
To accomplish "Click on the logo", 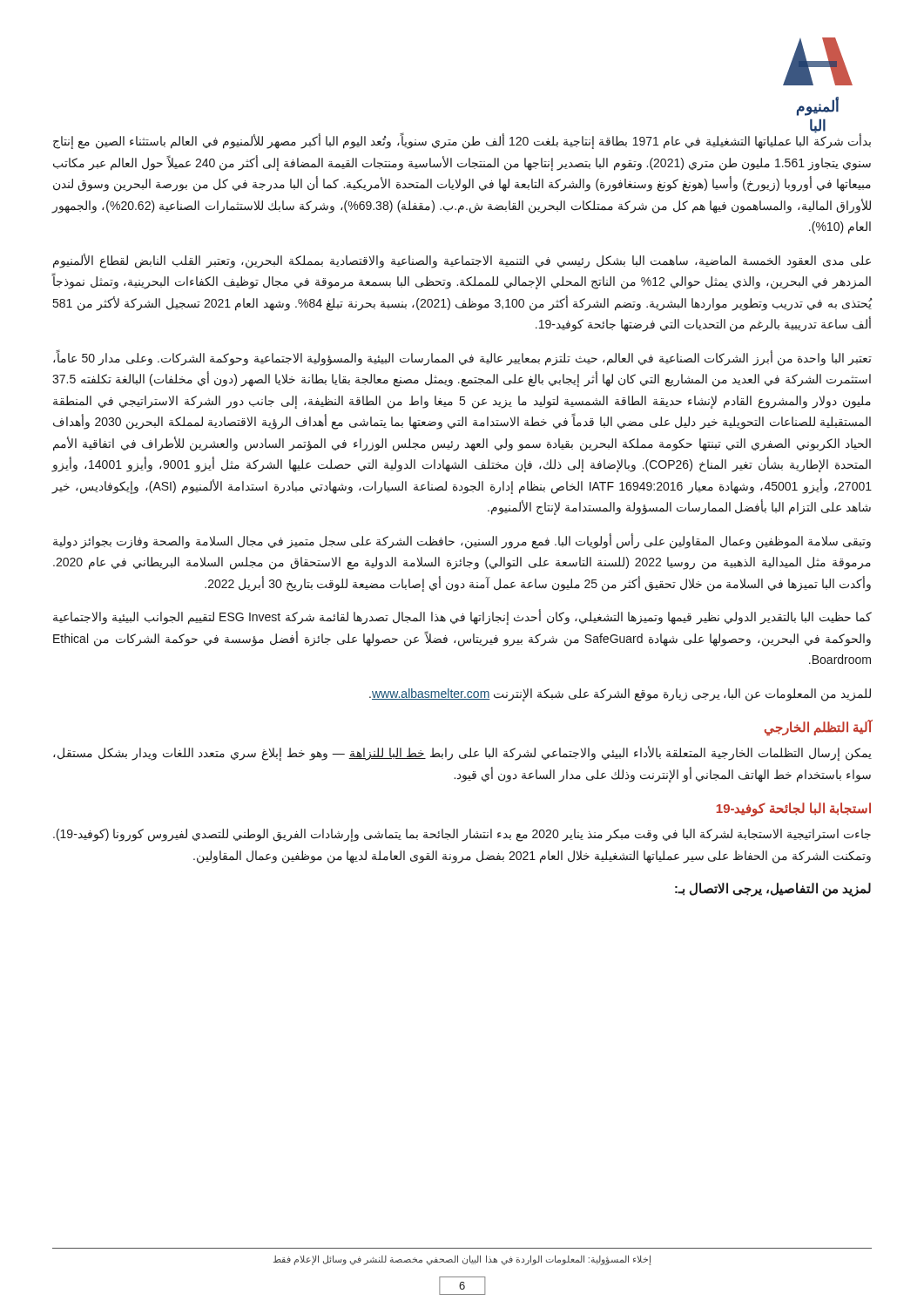I will pyautogui.click(x=817, y=80).
